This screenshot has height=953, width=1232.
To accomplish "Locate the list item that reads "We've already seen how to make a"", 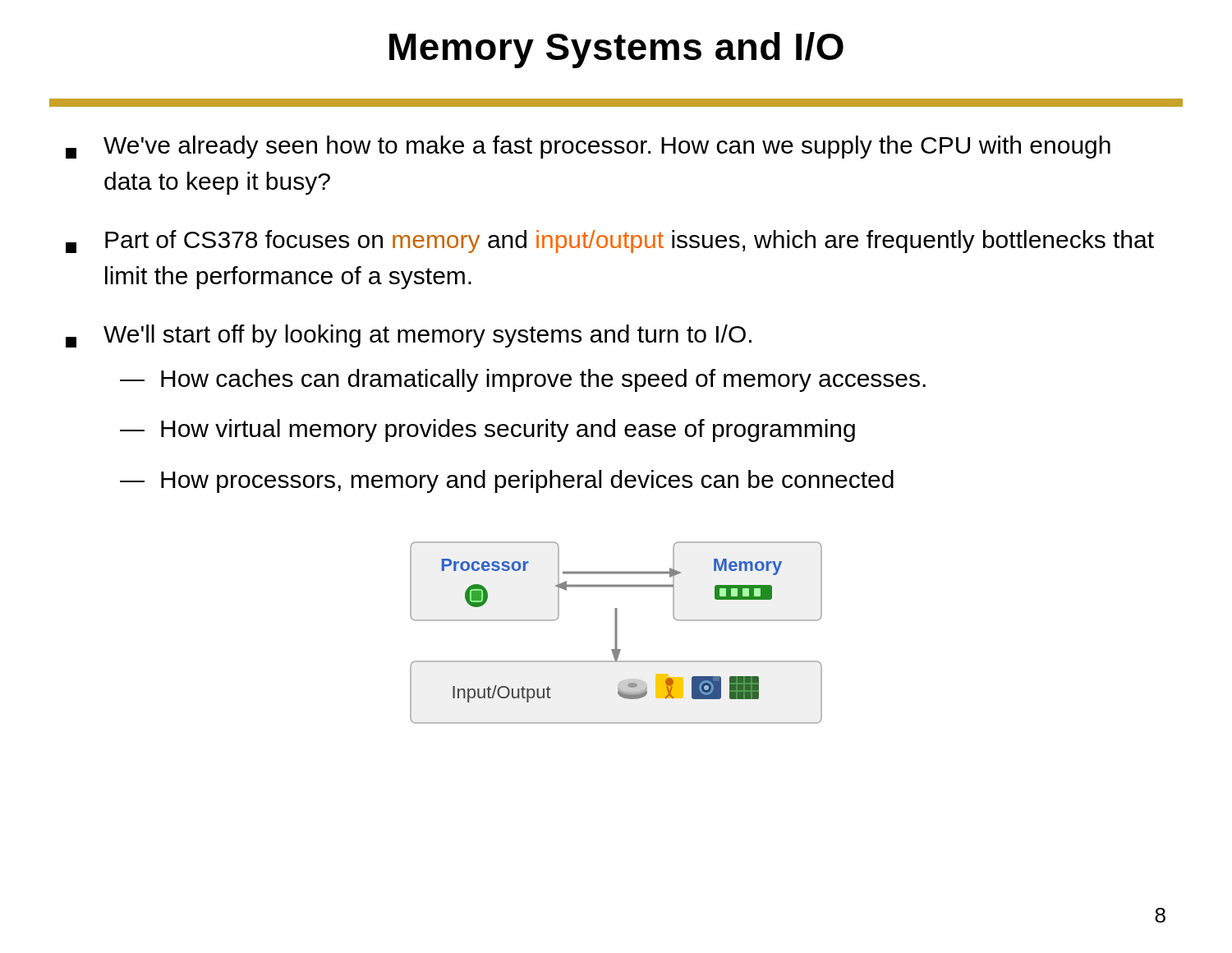I will point(616,163).
